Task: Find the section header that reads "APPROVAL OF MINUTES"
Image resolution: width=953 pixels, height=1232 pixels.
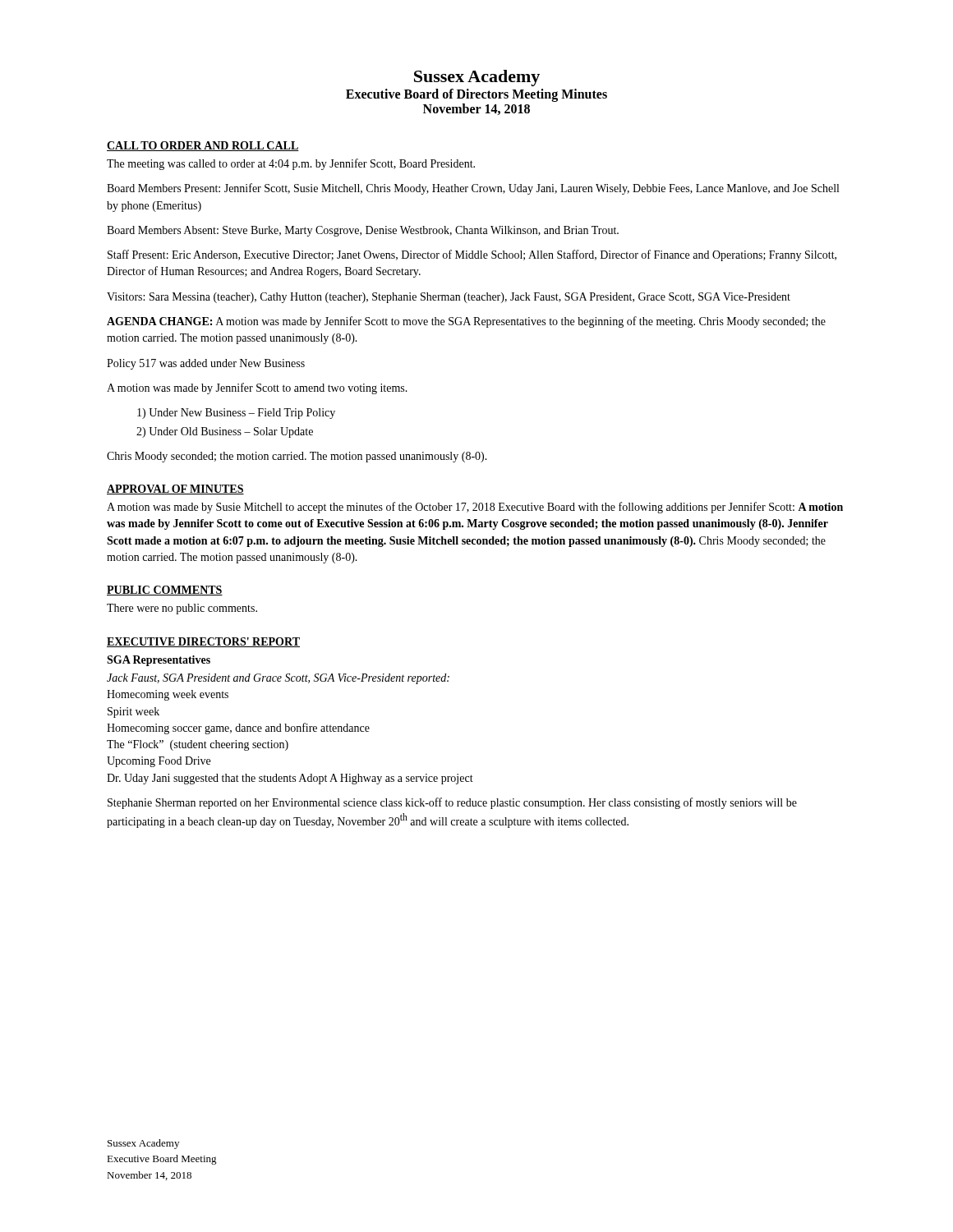Action: [175, 489]
